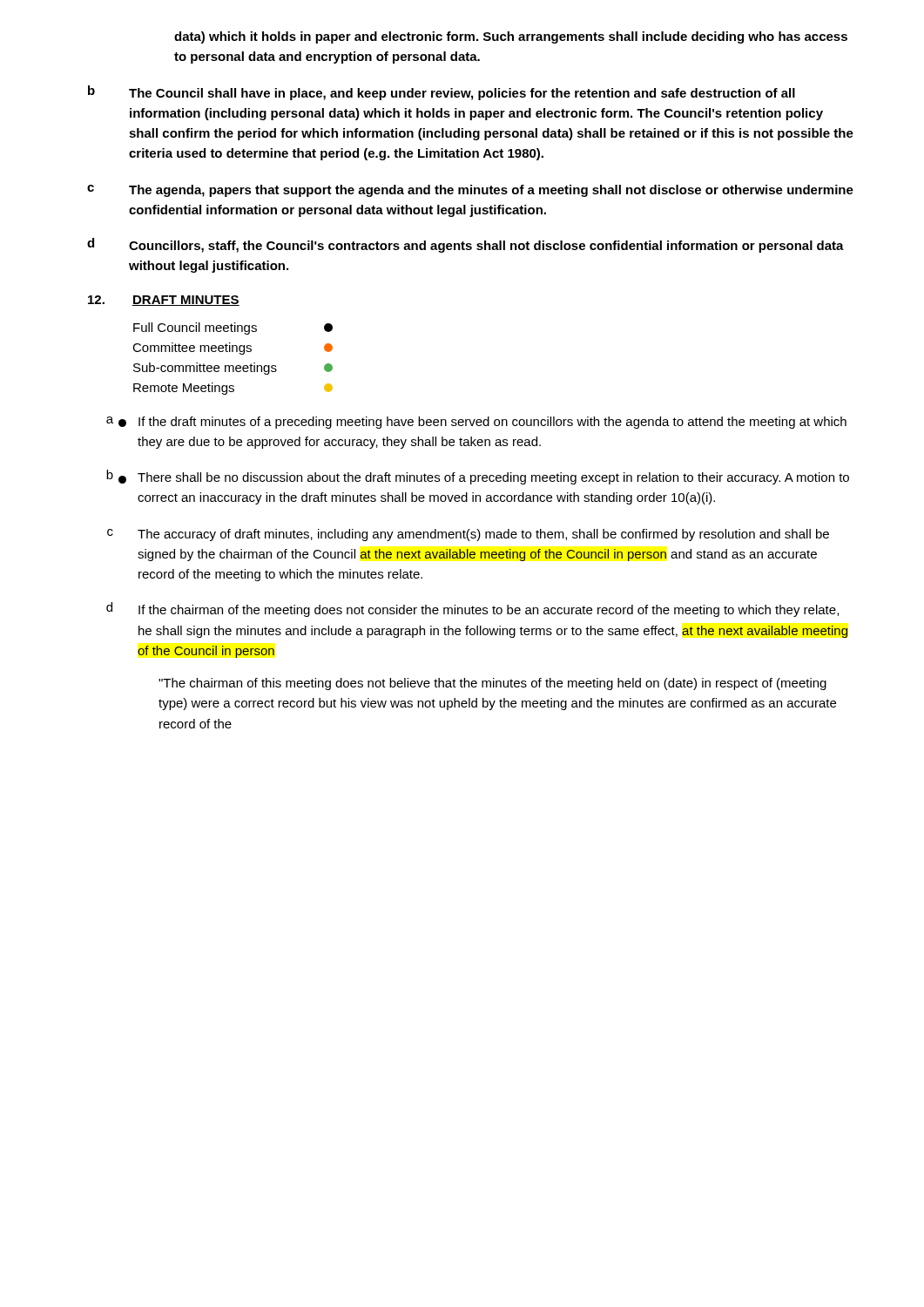Locate the text block containing ""The chairman of this meeting does not"
Viewport: 924px width, 1307px height.
(x=498, y=703)
